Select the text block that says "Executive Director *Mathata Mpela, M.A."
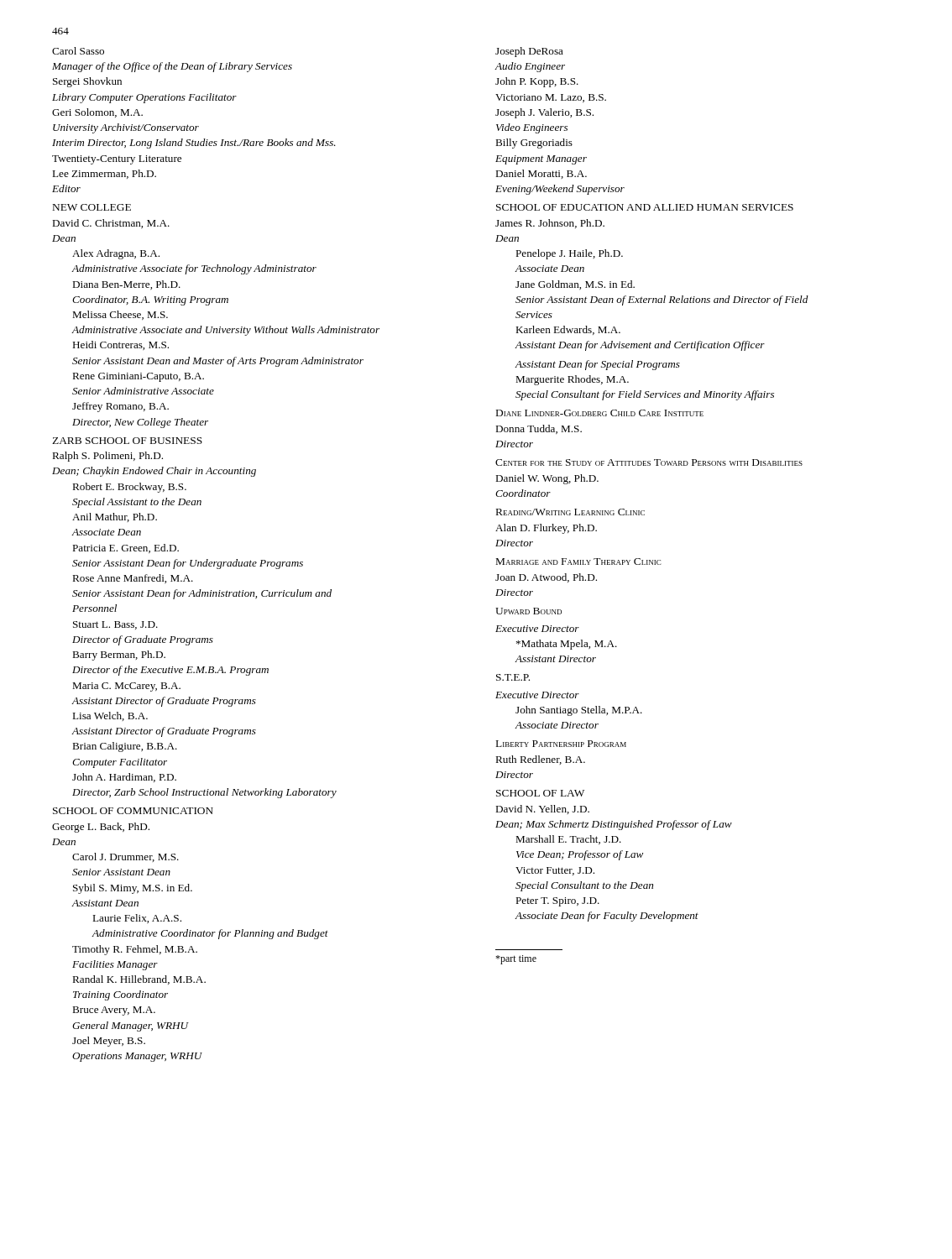 point(537,629)
